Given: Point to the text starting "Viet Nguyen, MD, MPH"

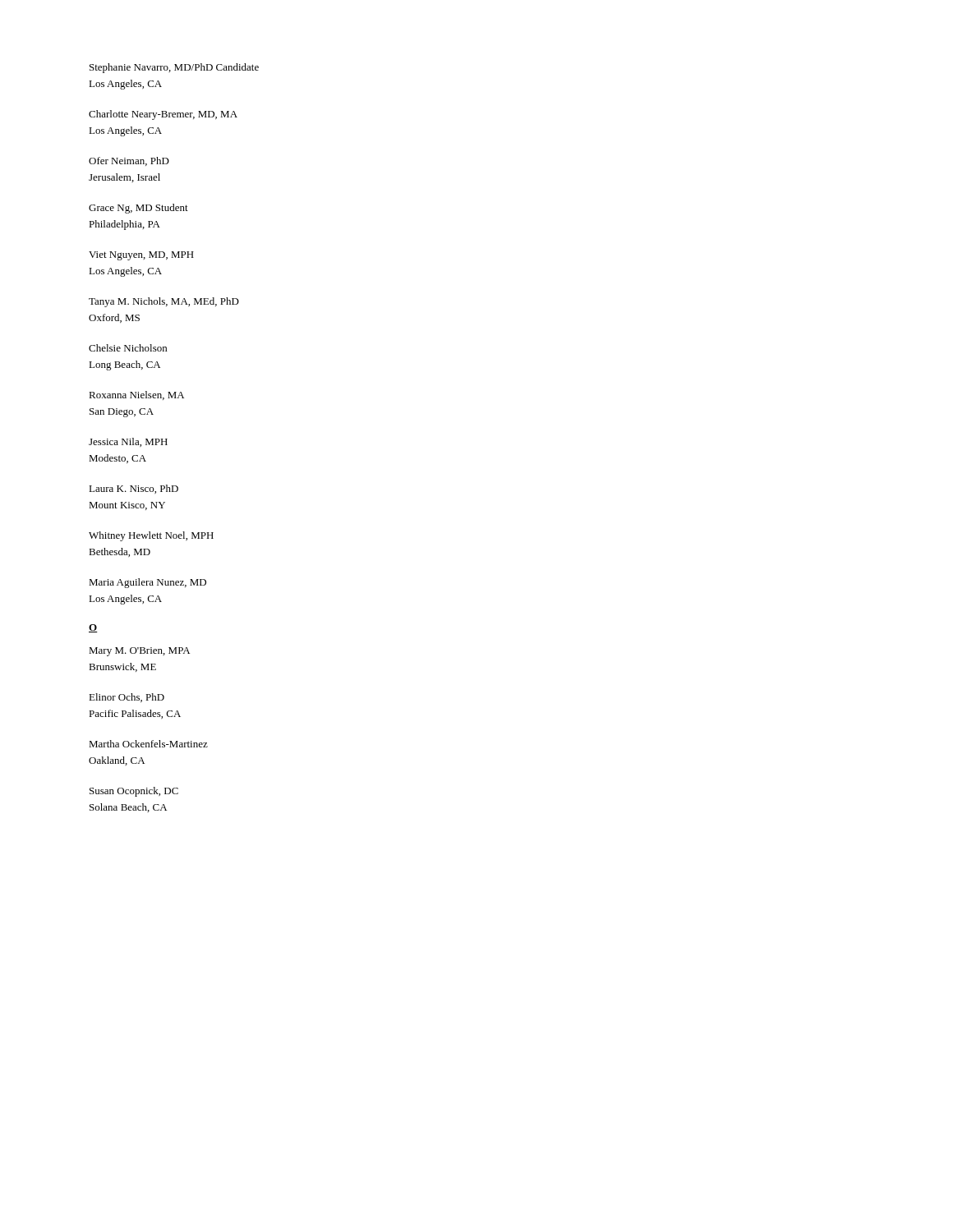Looking at the screenshot, I should (x=141, y=262).
